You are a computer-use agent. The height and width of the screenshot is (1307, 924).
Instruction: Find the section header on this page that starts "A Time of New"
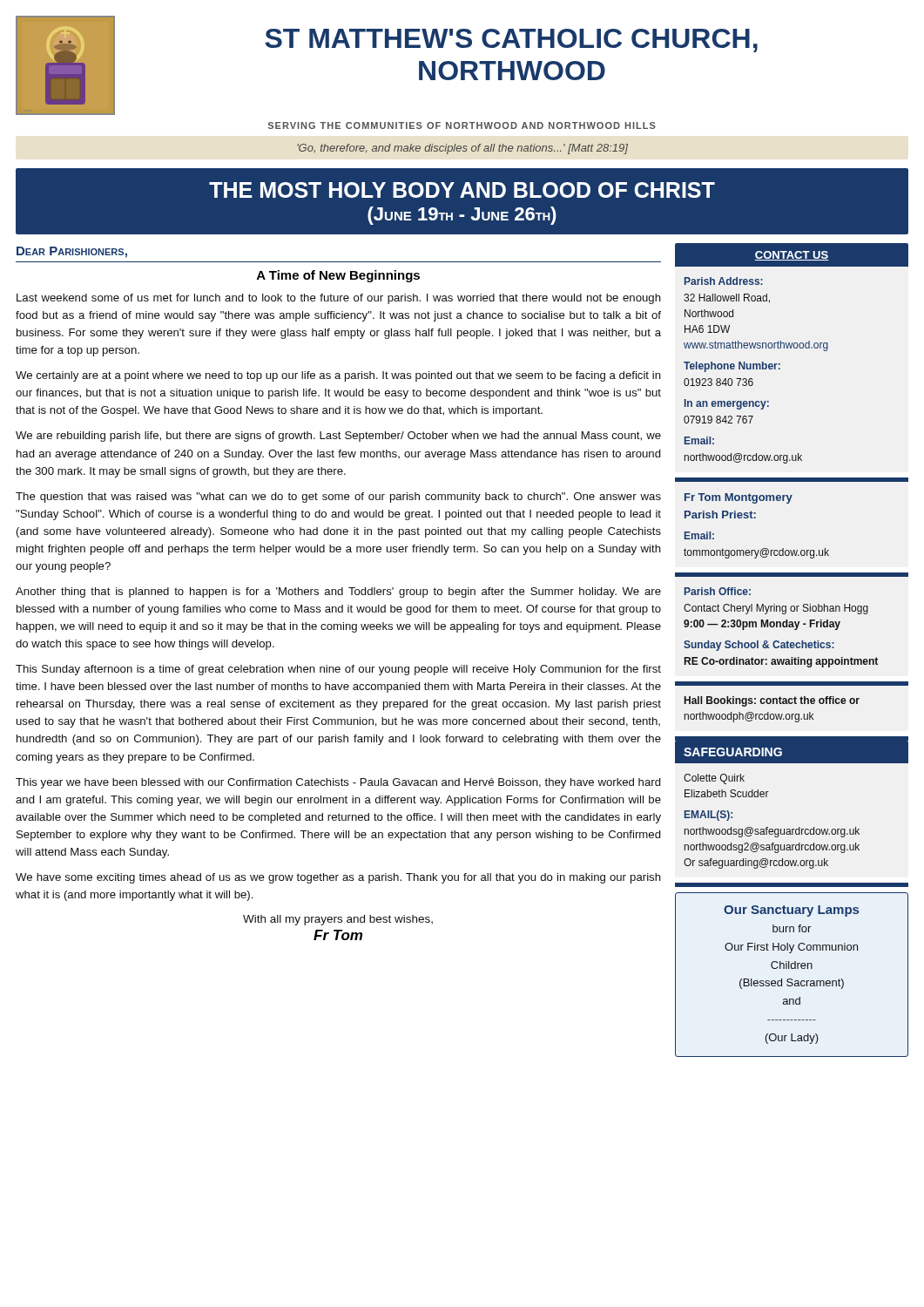tap(338, 275)
